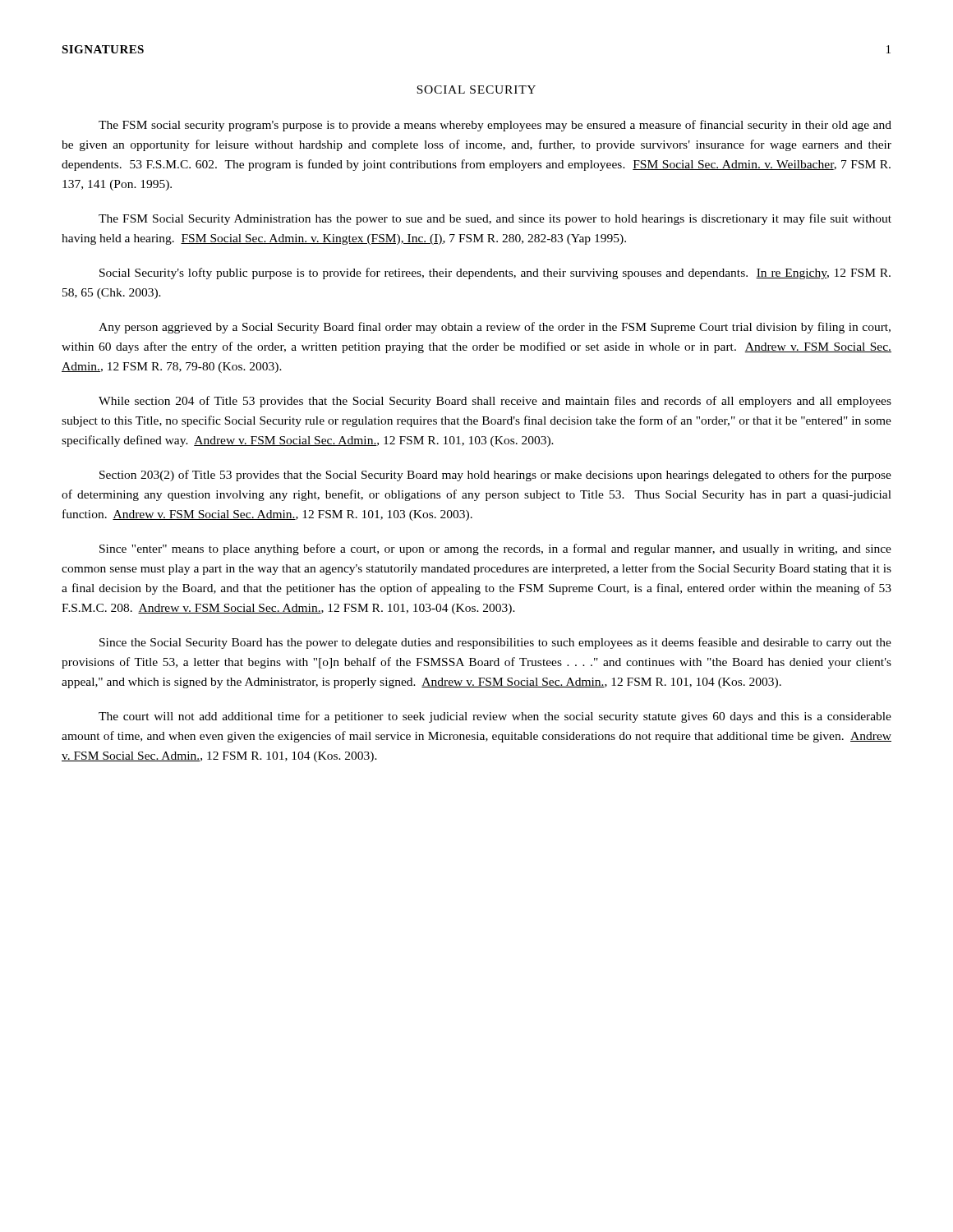Click on the element starting "Since "enter" means to"
The height and width of the screenshot is (1232, 953).
click(476, 578)
